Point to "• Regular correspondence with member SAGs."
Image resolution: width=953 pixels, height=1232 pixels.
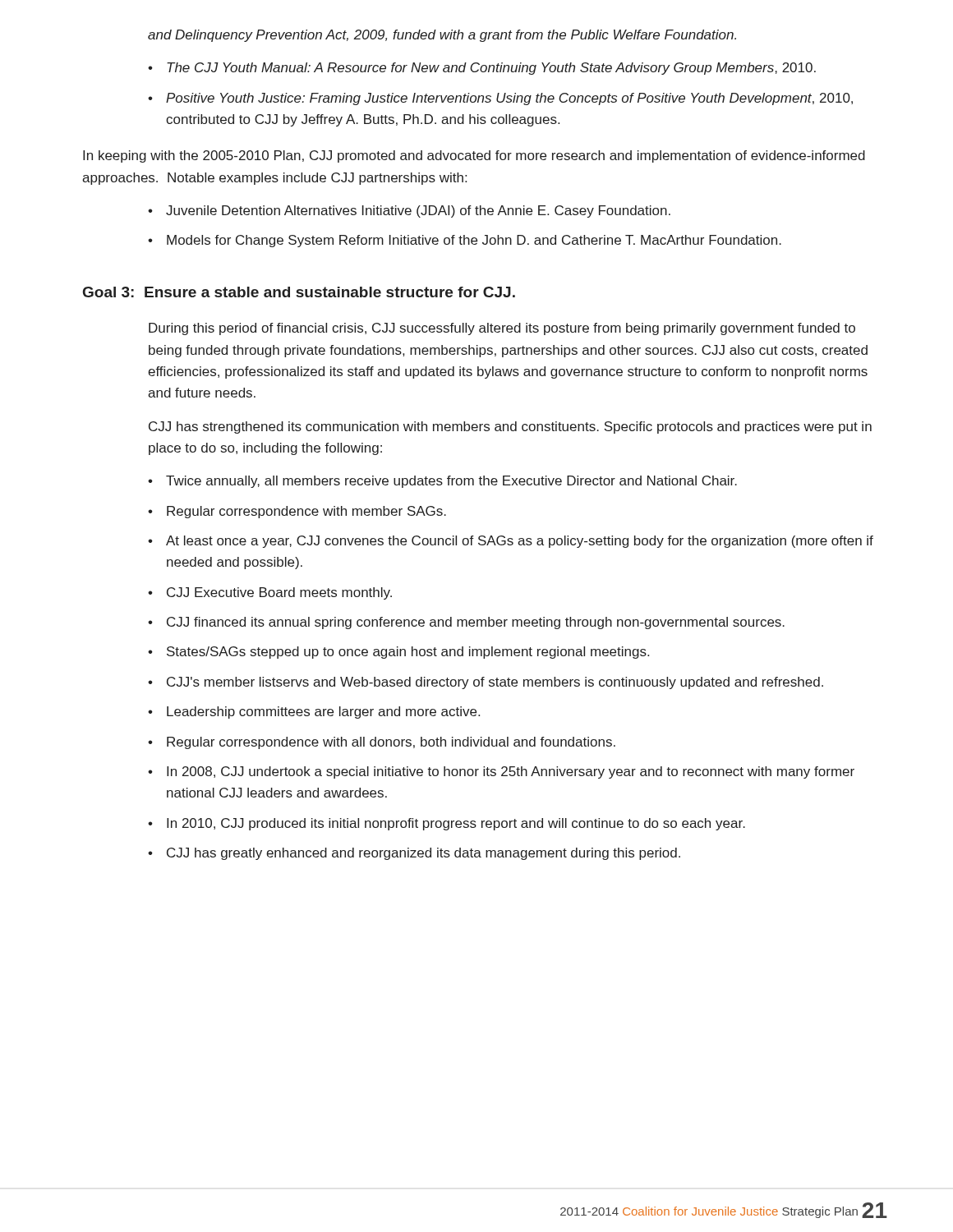[297, 512]
